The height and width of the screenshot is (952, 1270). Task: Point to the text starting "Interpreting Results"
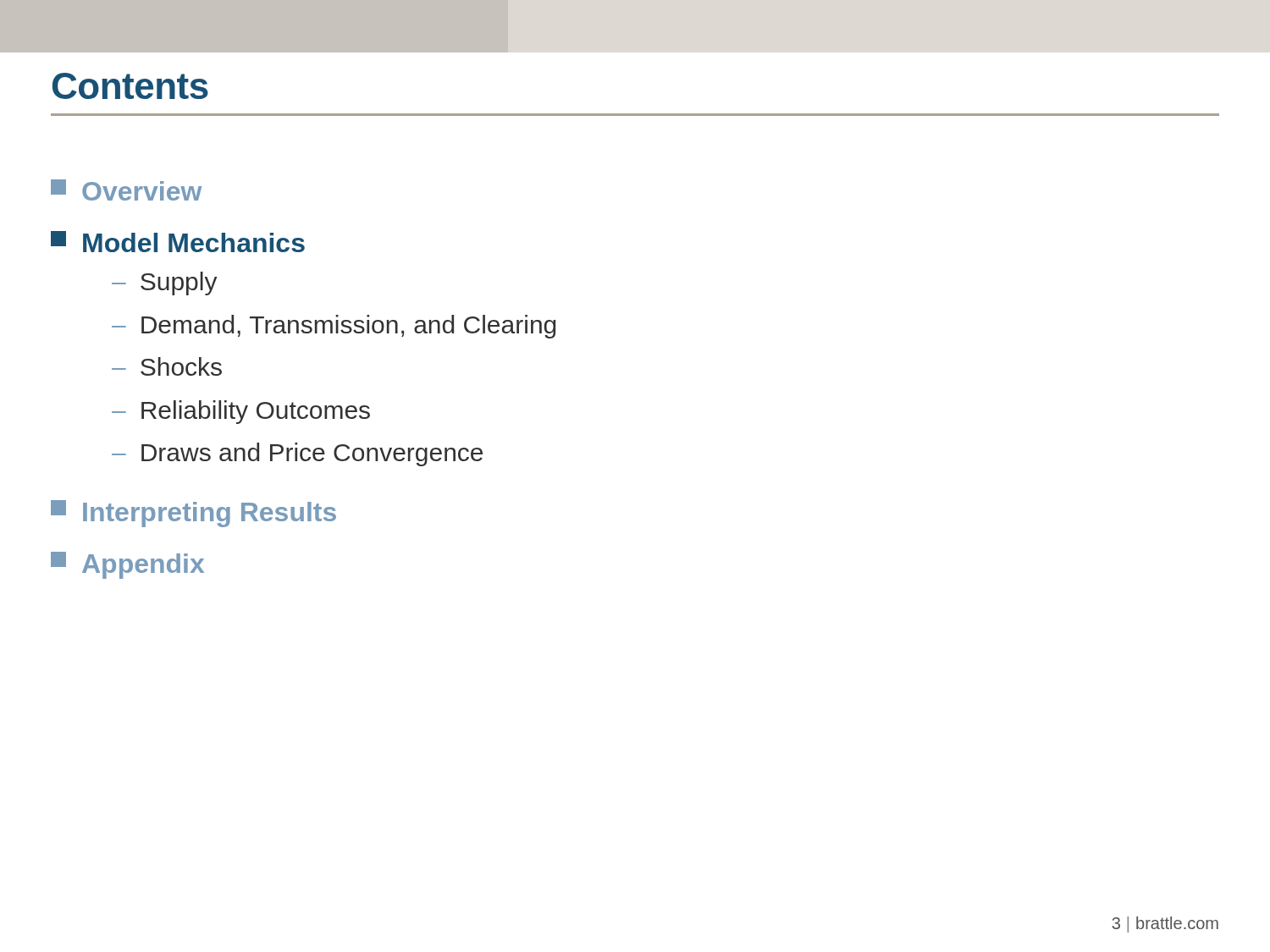tap(194, 512)
